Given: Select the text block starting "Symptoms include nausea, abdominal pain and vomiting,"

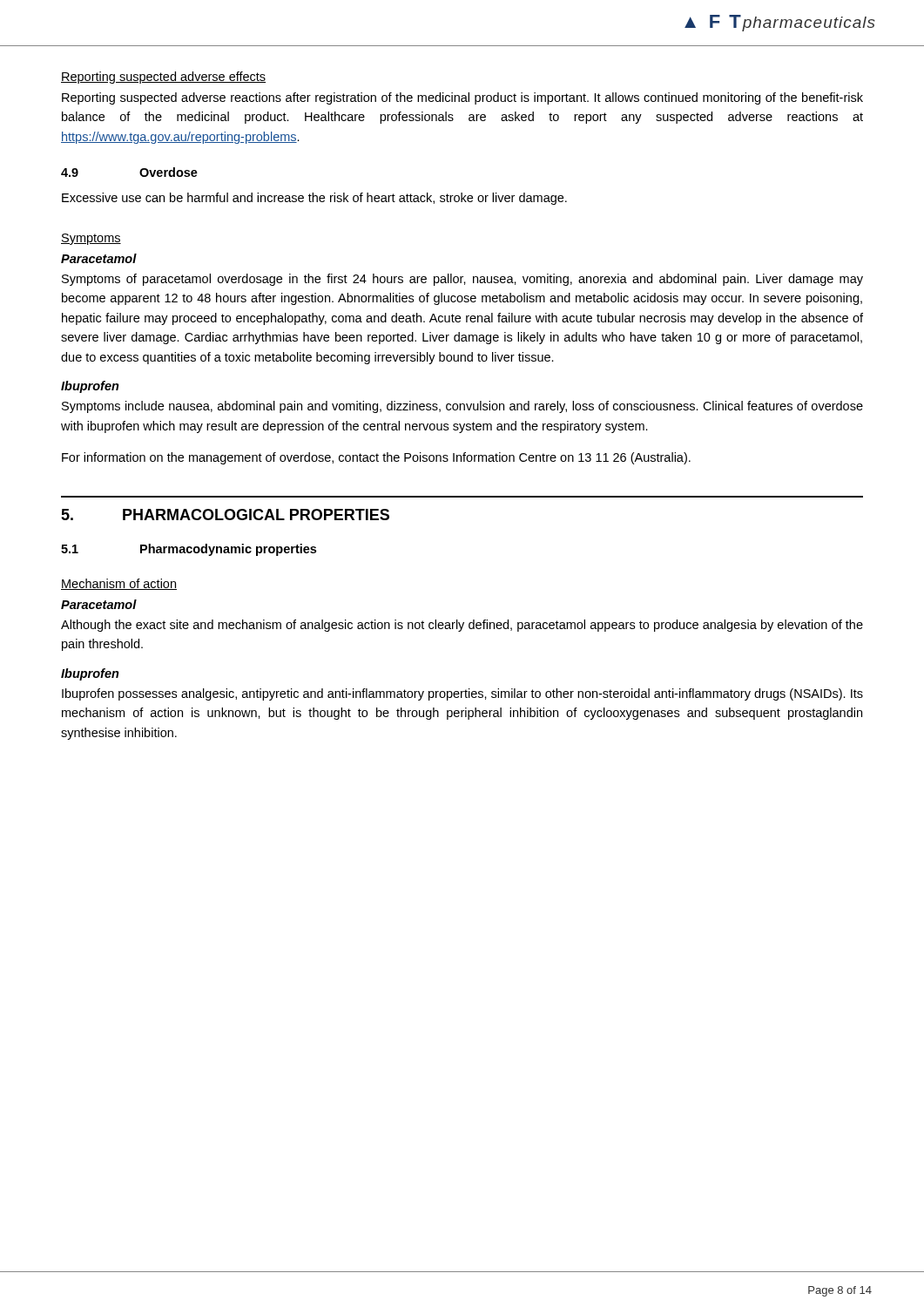Looking at the screenshot, I should click(462, 416).
